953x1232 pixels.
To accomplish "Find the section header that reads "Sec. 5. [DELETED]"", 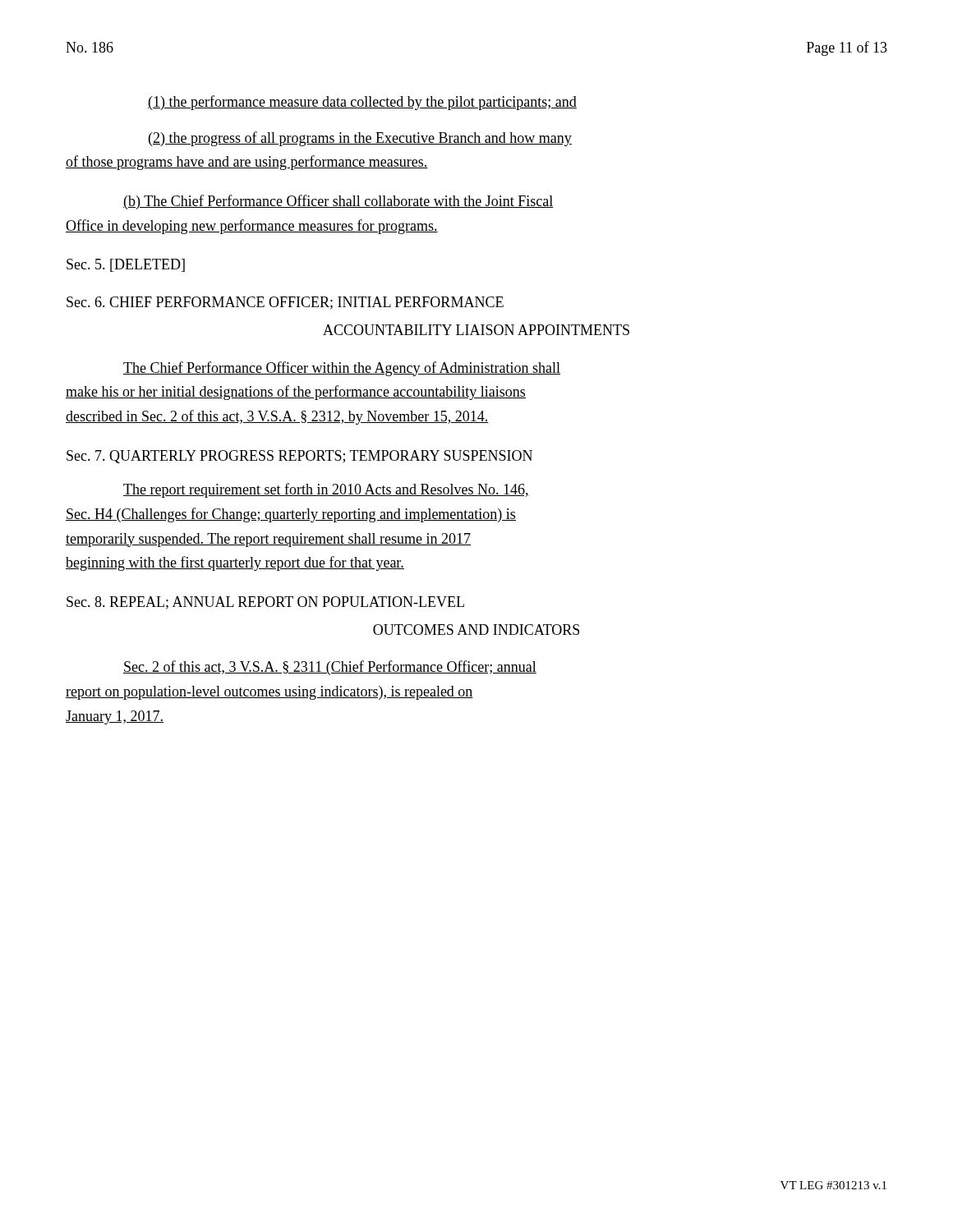I will point(126,265).
